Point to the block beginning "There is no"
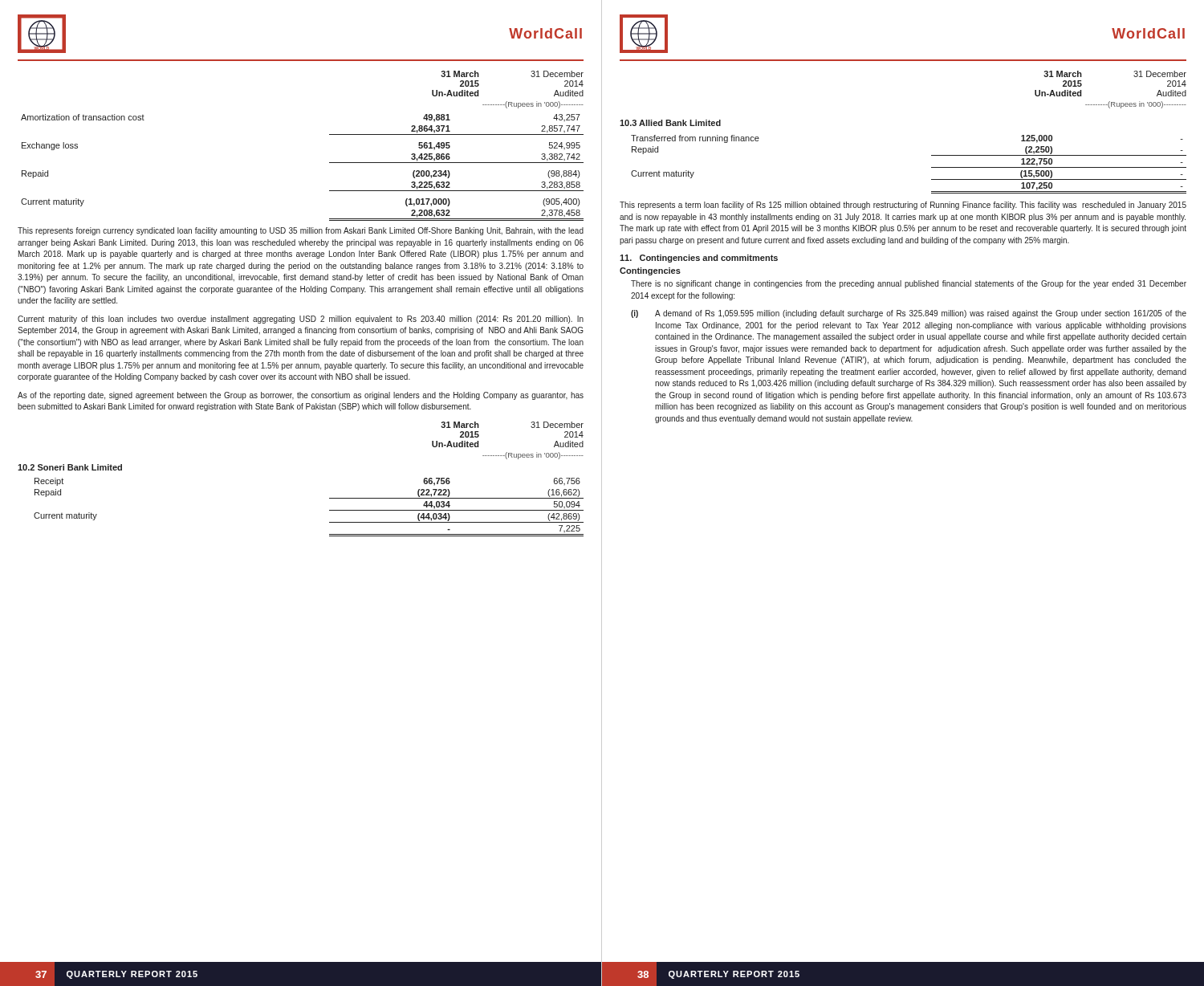This screenshot has height=986, width=1204. tap(909, 290)
